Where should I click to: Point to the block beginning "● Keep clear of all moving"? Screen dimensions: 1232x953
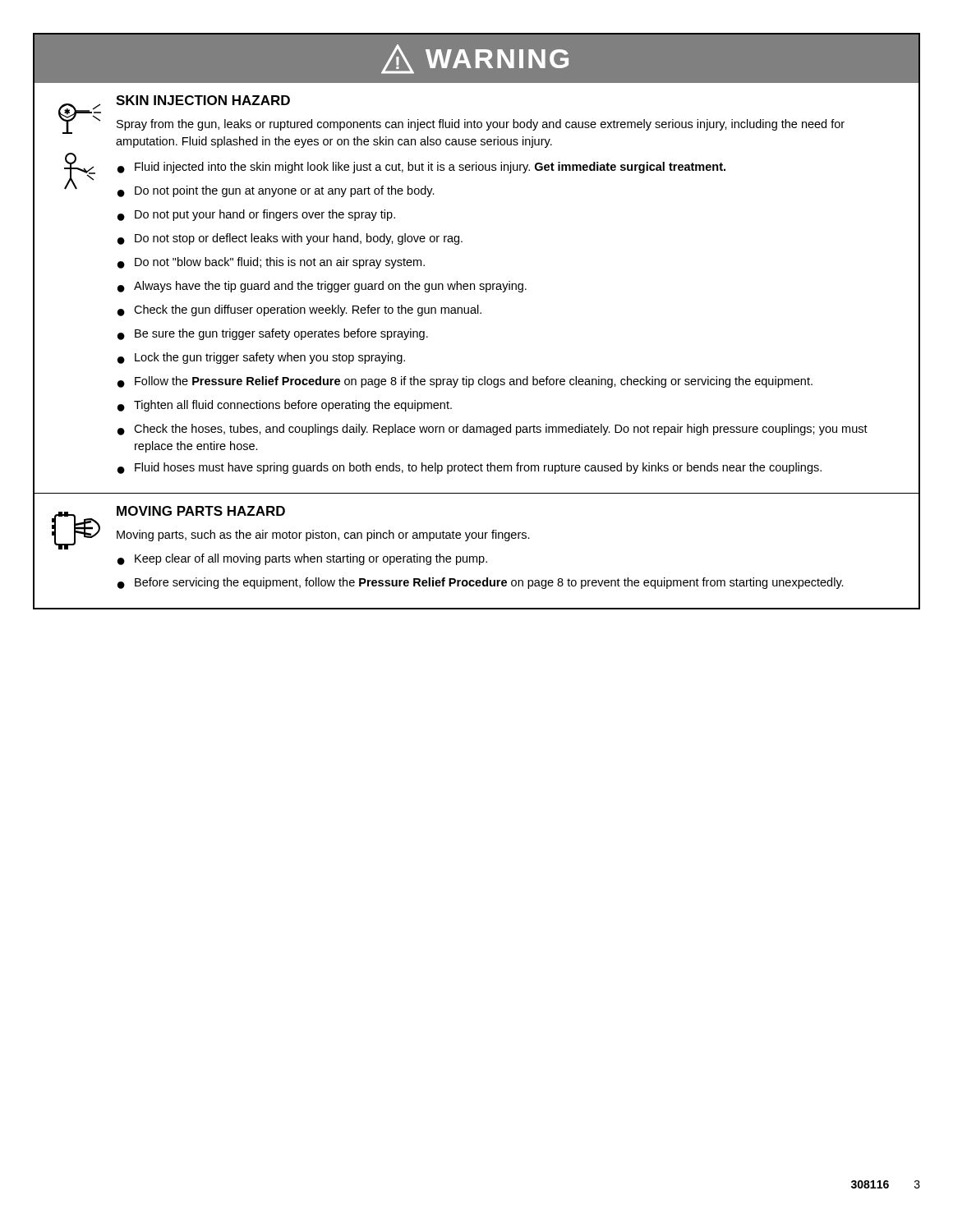(302, 559)
